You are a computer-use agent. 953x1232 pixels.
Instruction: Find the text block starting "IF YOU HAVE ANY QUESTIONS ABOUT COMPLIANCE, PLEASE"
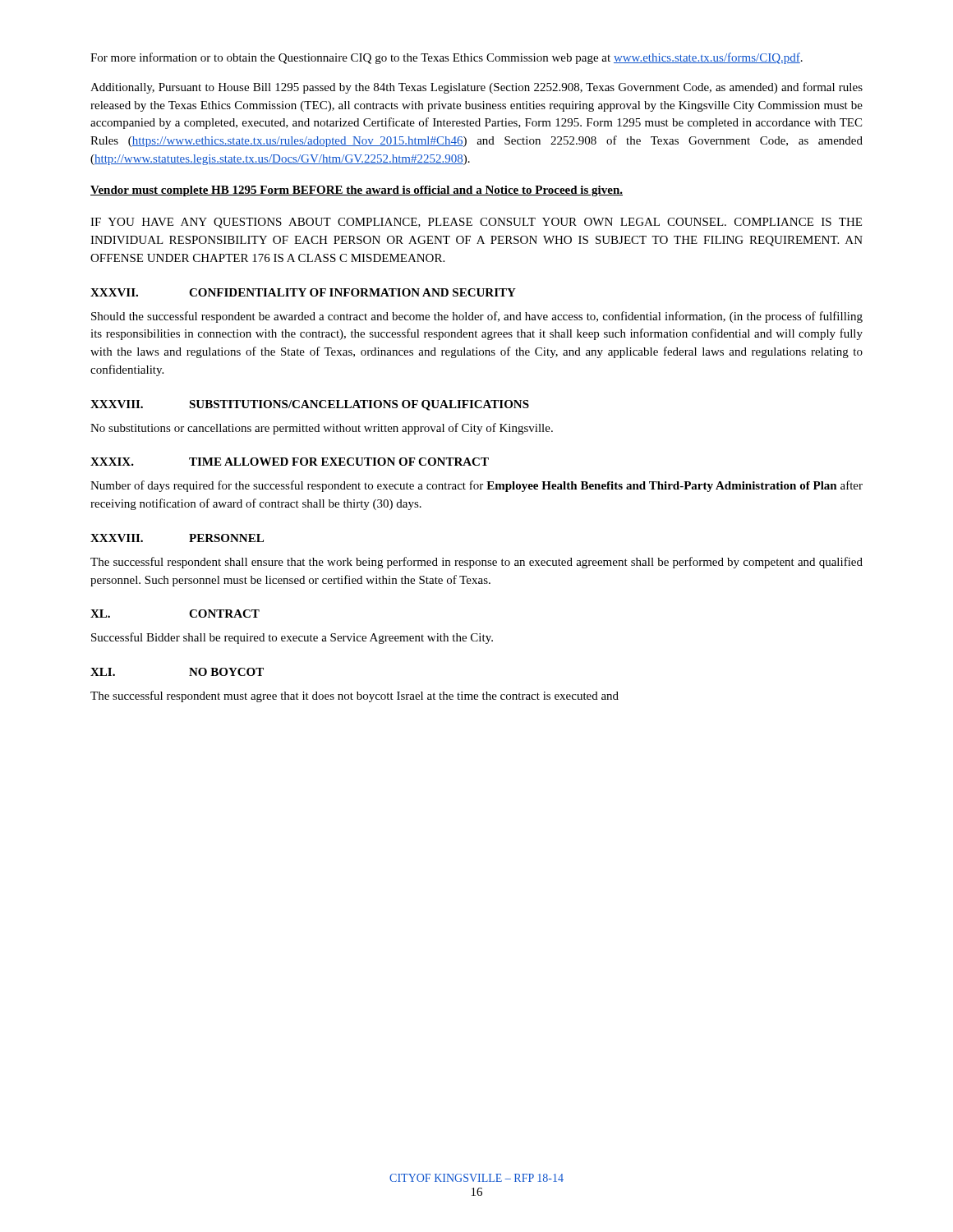pos(476,241)
